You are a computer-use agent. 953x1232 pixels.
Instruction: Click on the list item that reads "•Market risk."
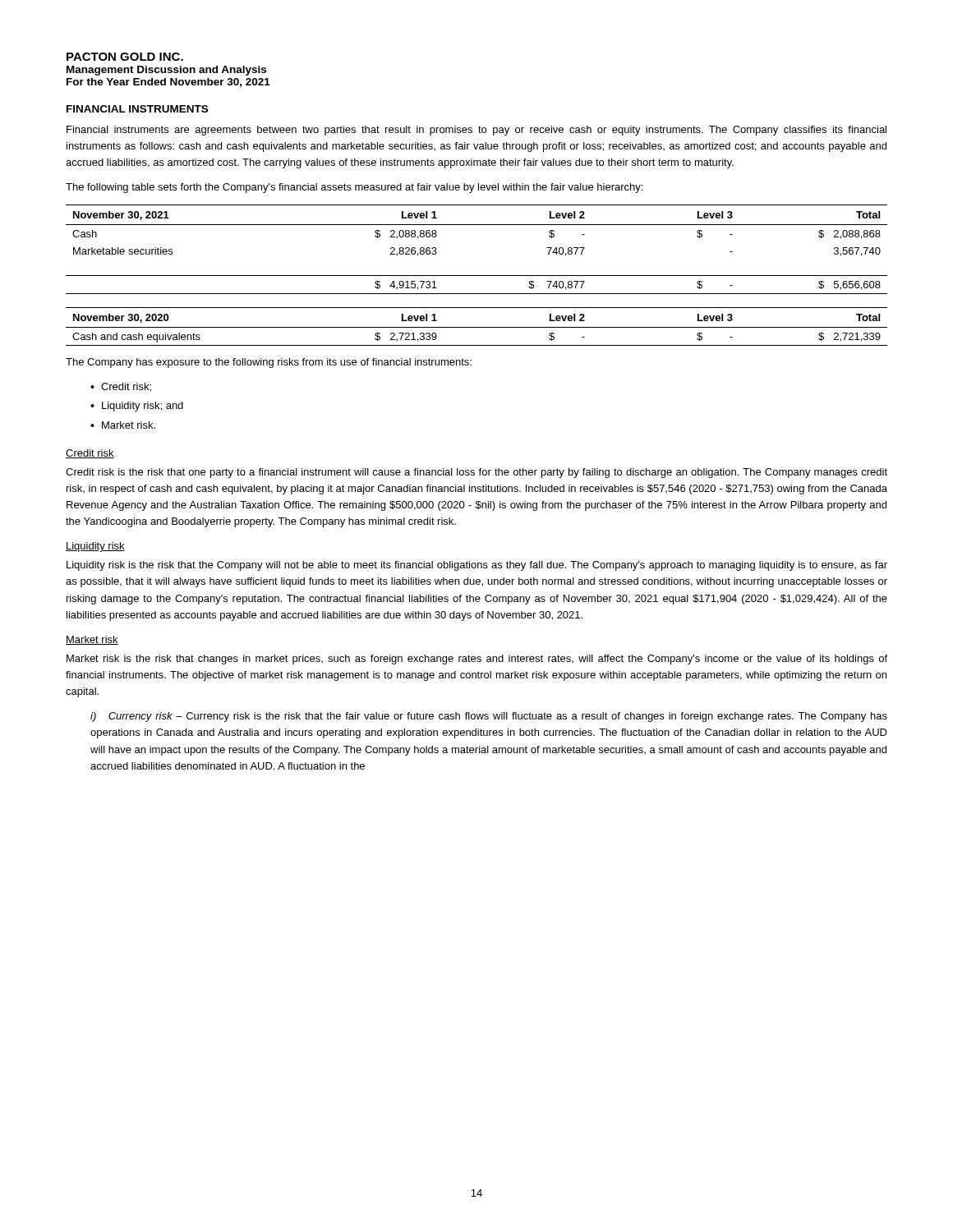pos(123,426)
